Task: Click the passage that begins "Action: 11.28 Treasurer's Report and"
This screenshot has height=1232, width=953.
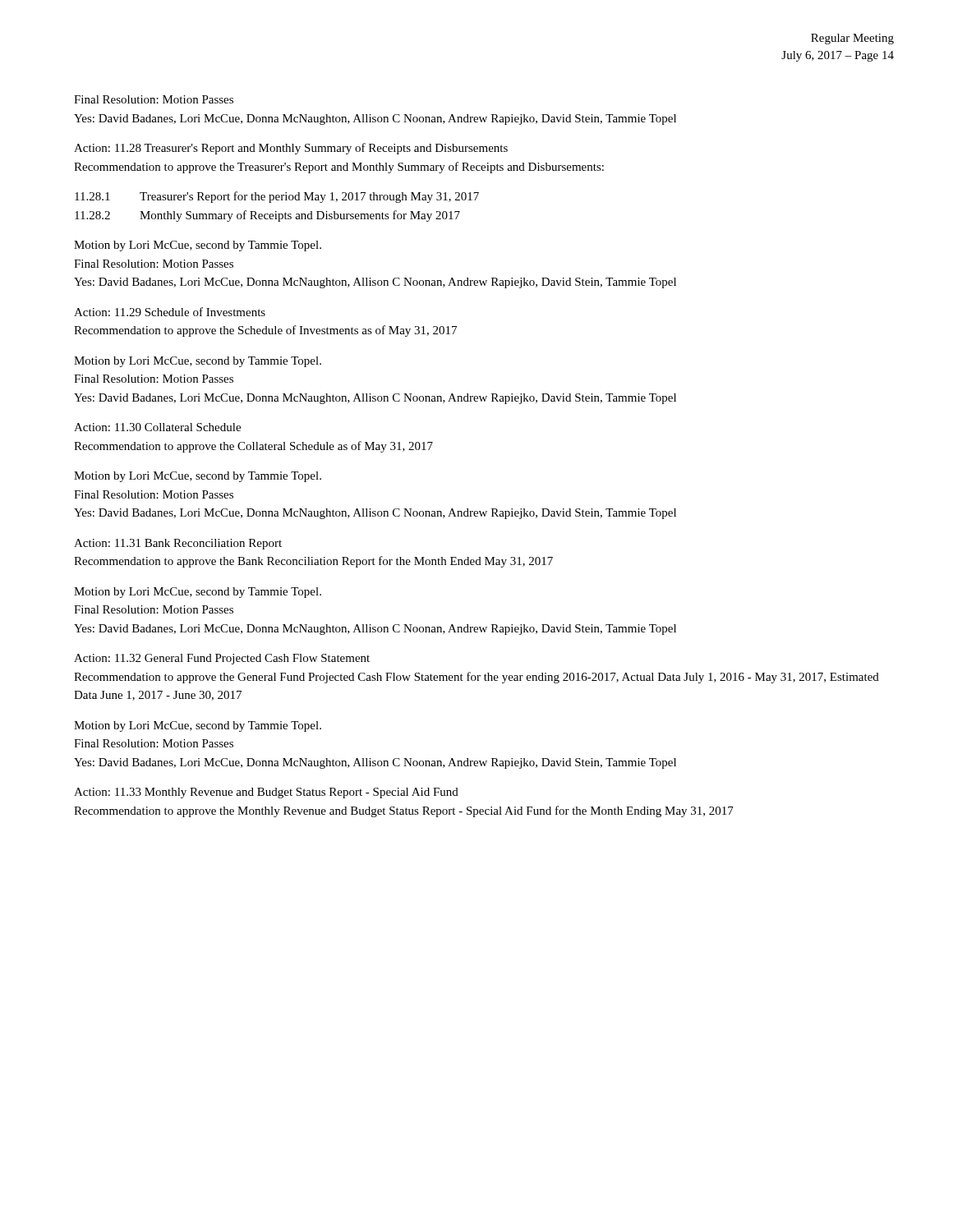Action: coord(339,157)
